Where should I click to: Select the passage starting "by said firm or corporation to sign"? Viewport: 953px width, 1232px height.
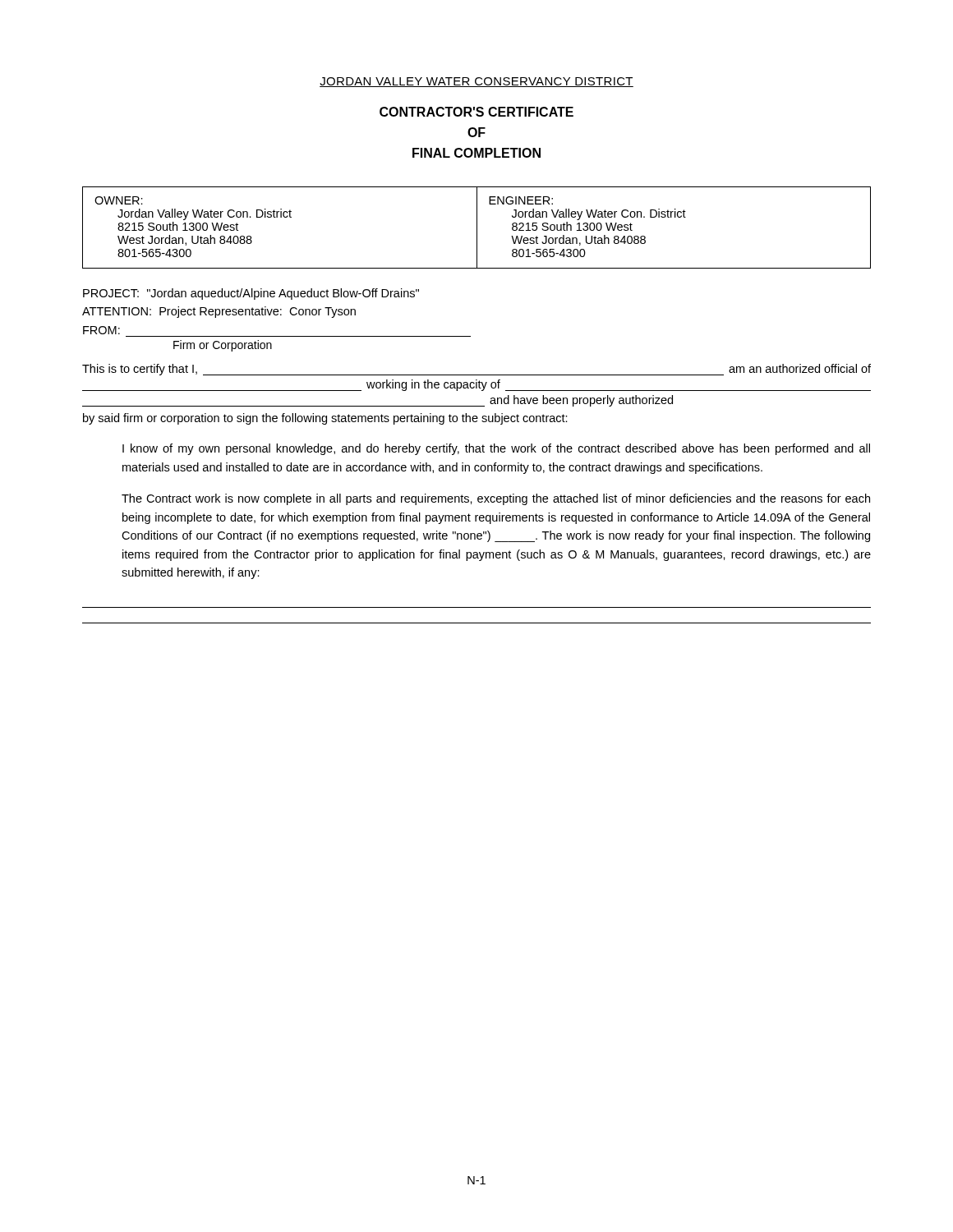325,418
